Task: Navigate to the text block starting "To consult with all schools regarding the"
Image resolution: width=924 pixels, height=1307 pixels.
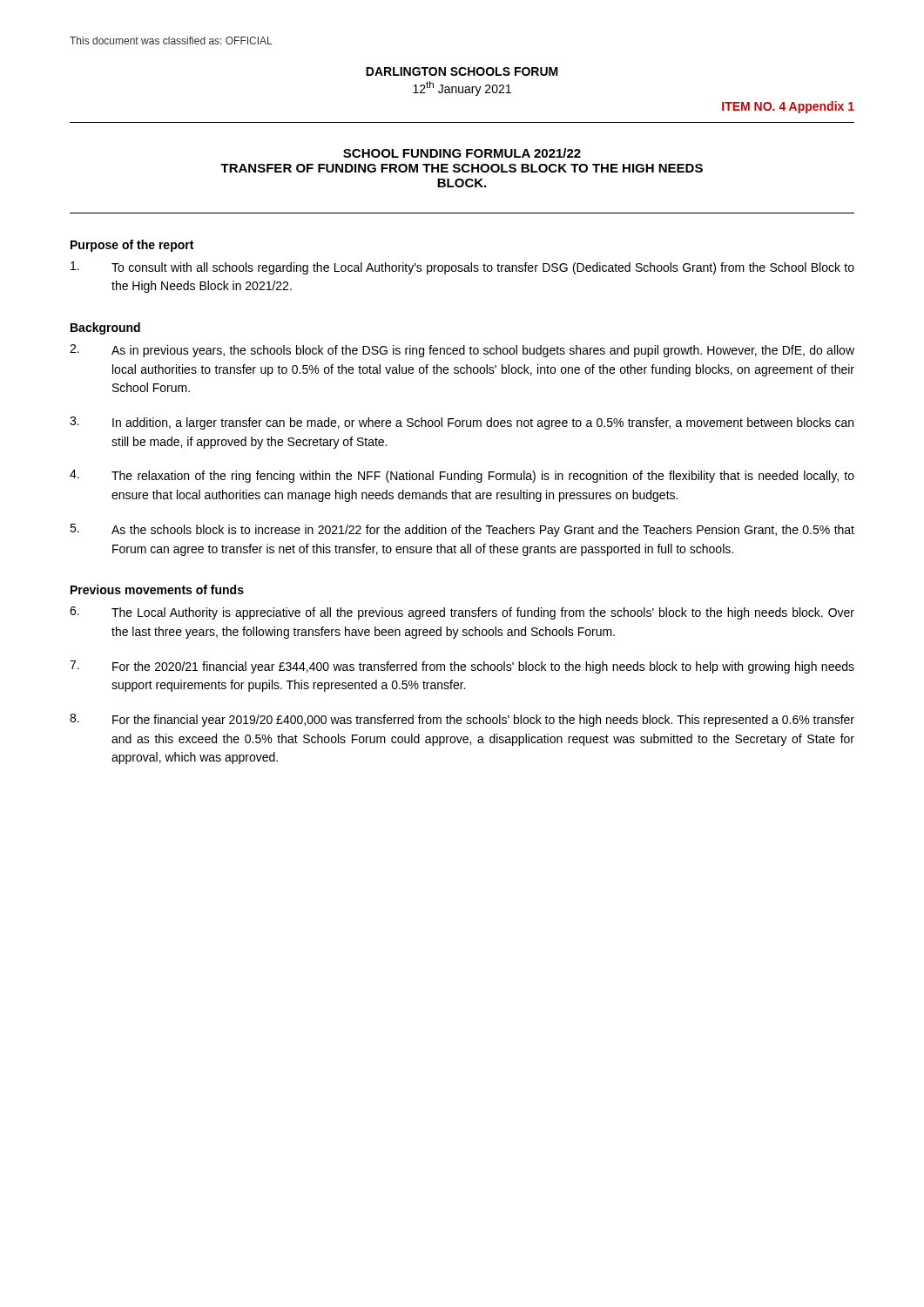Action: [462, 277]
